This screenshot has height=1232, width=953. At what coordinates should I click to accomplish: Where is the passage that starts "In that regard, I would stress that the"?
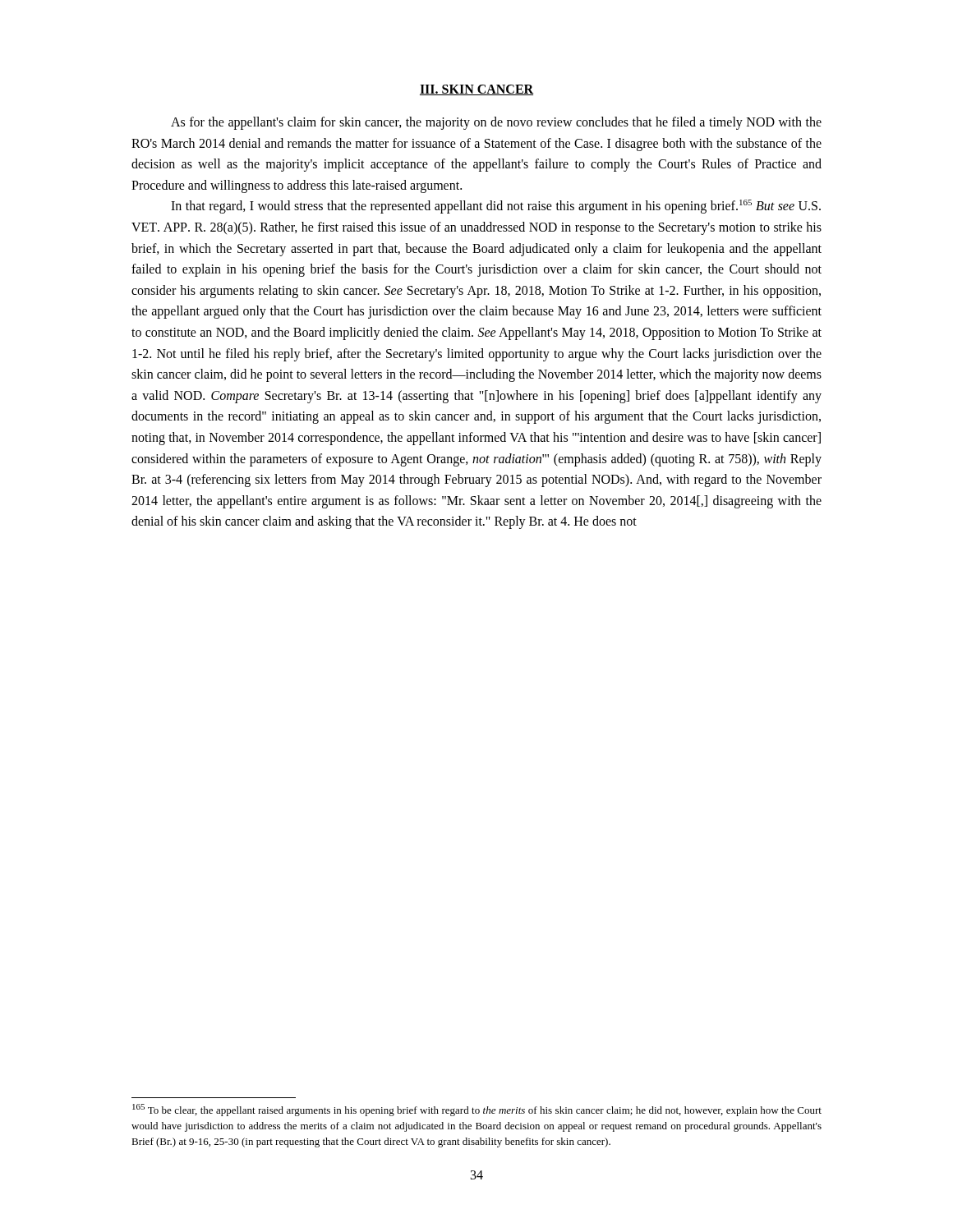pos(476,363)
